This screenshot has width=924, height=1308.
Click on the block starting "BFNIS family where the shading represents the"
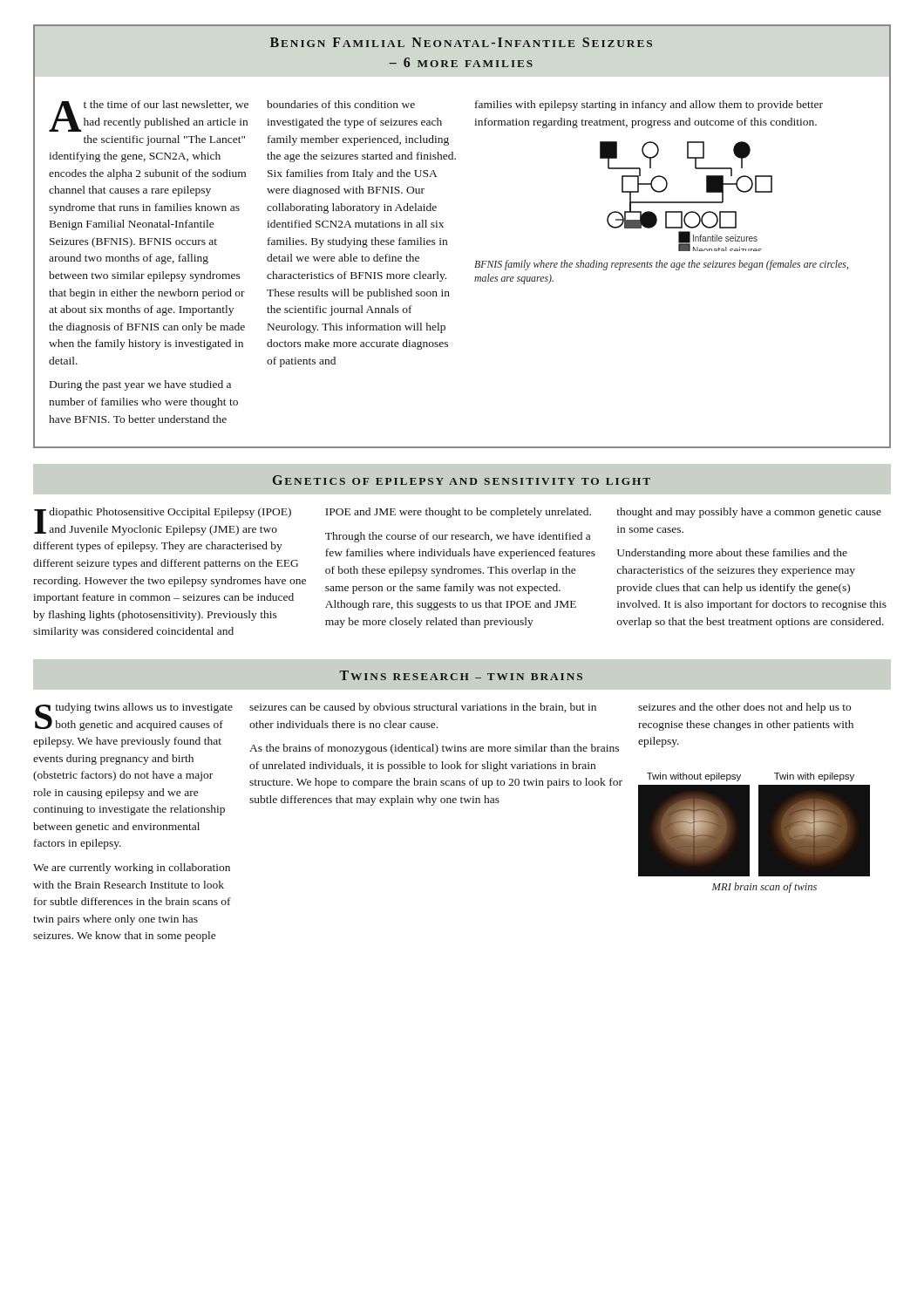coord(662,271)
